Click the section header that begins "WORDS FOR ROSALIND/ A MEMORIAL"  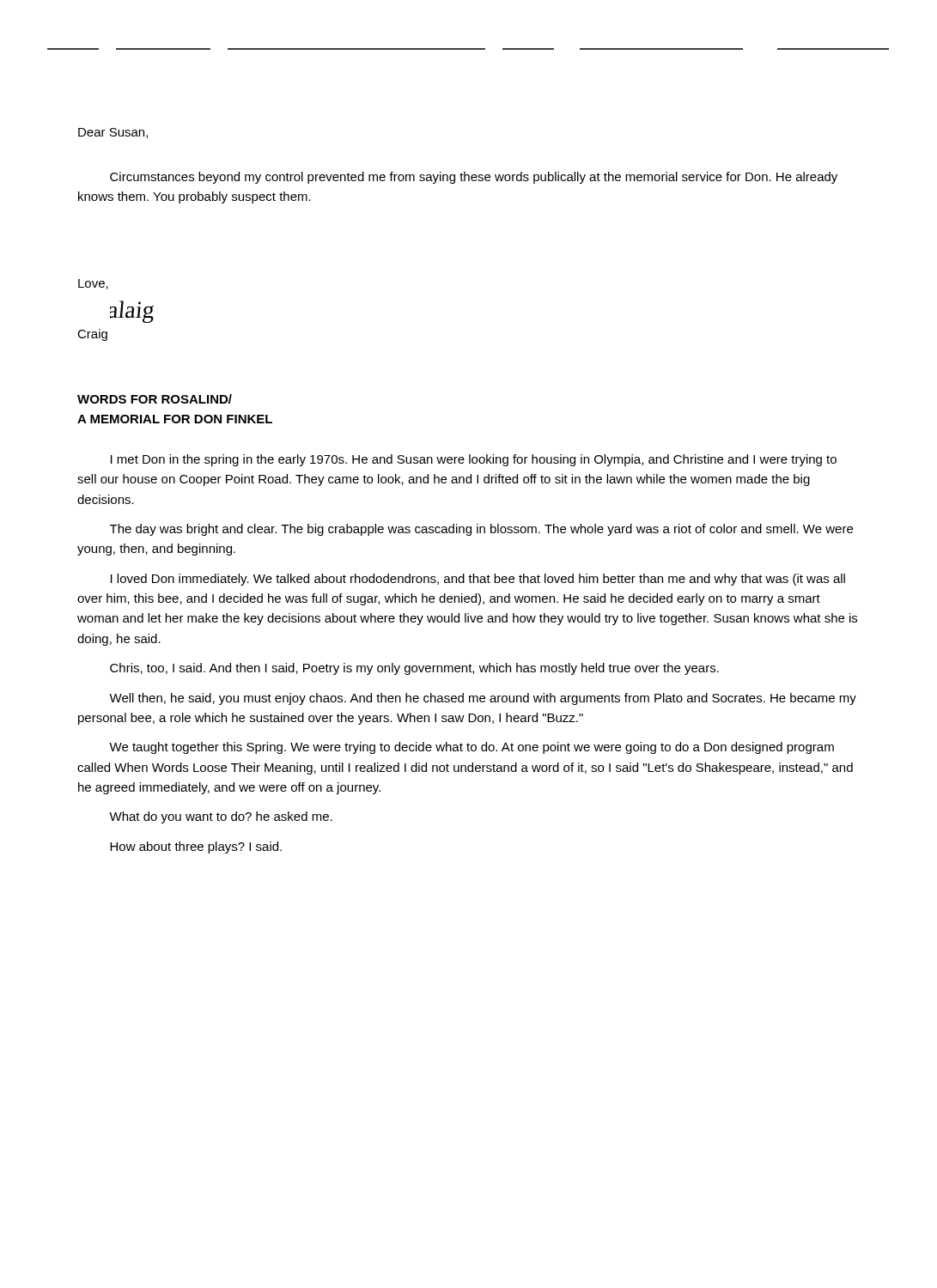pos(175,409)
